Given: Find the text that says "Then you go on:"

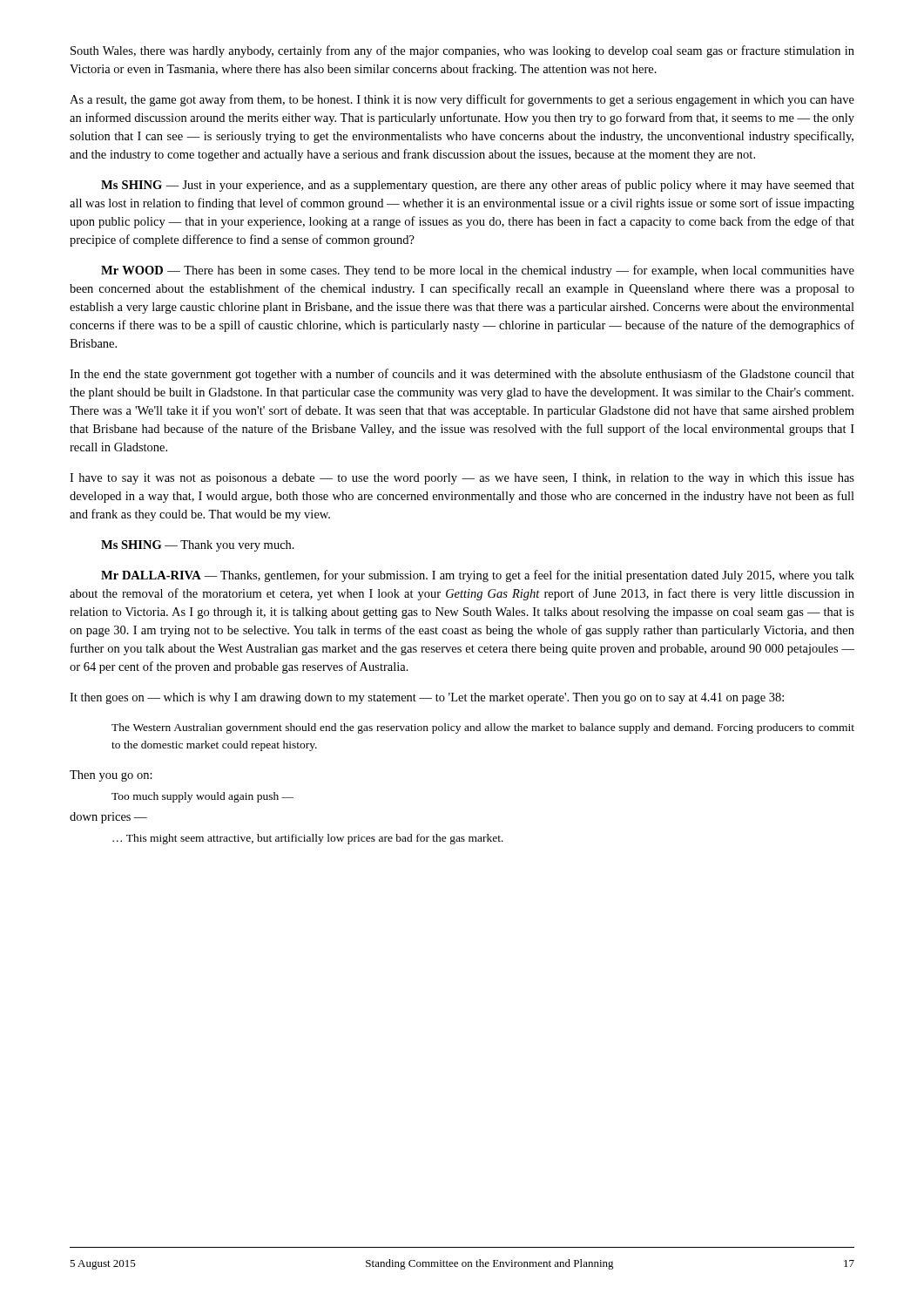Looking at the screenshot, I should pos(111,774).
